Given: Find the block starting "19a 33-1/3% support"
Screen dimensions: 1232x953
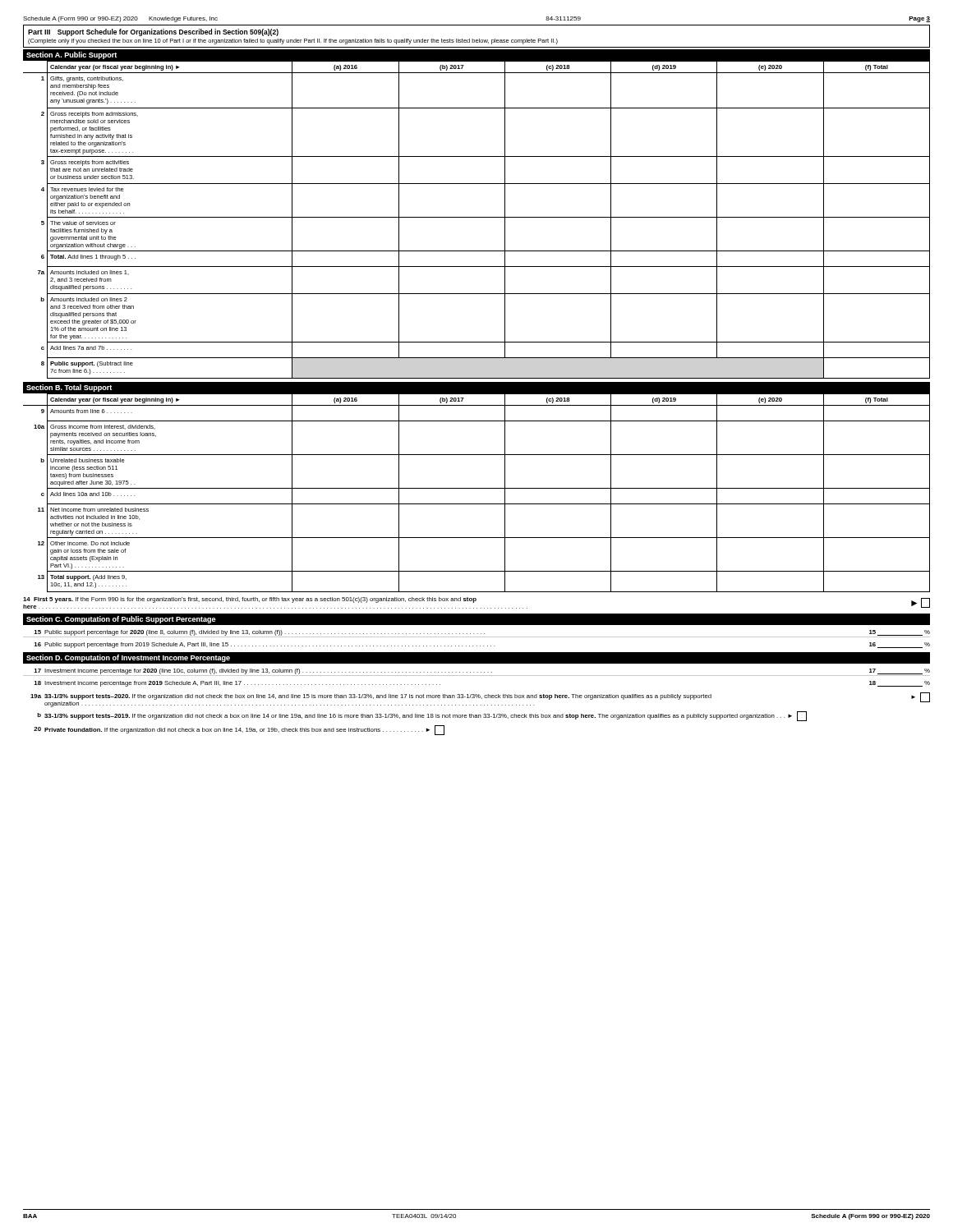Looking at the screenshot, I should click(x=476, y=700).
